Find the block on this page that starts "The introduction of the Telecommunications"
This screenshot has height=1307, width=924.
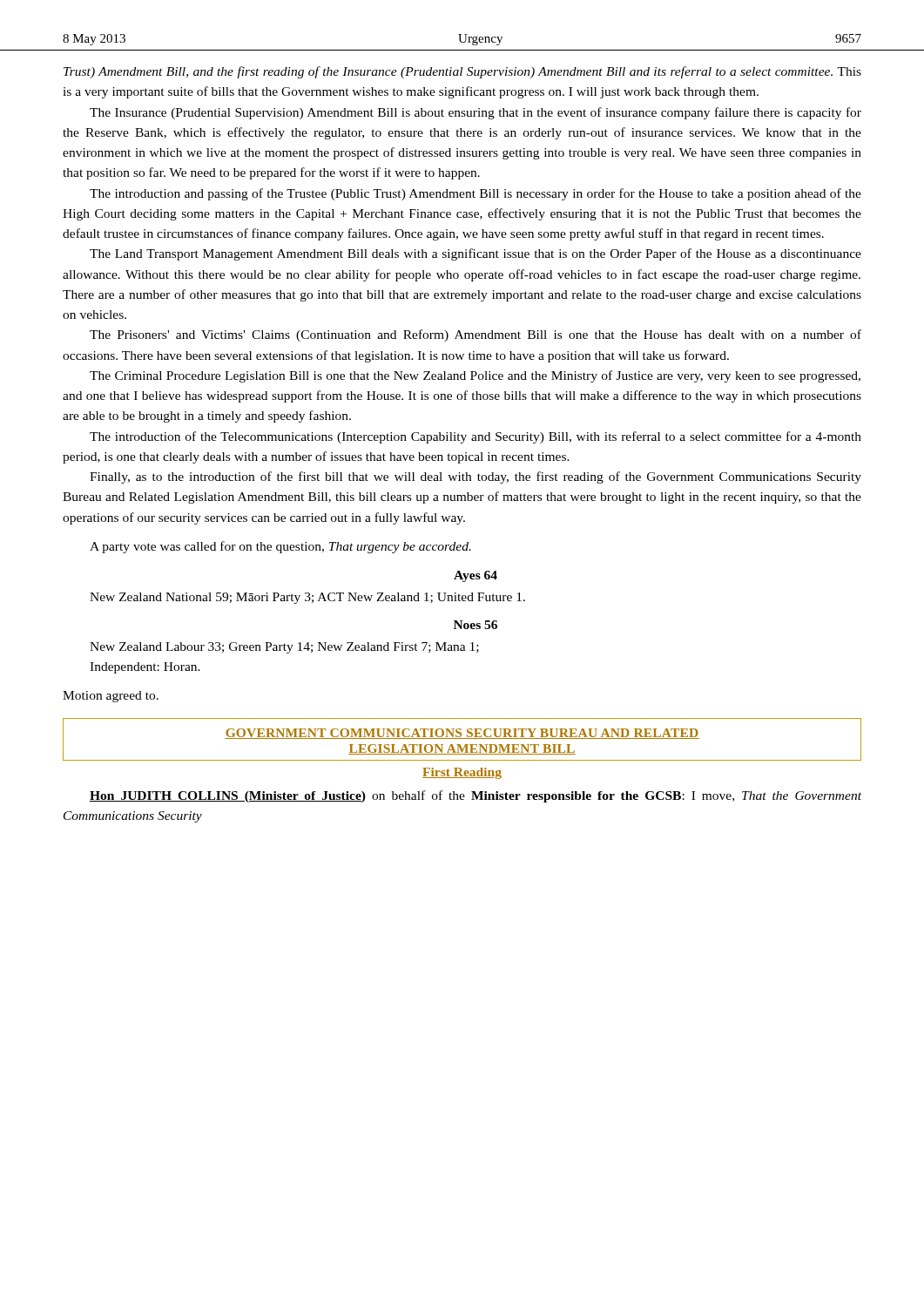click(x=462, y=446)
